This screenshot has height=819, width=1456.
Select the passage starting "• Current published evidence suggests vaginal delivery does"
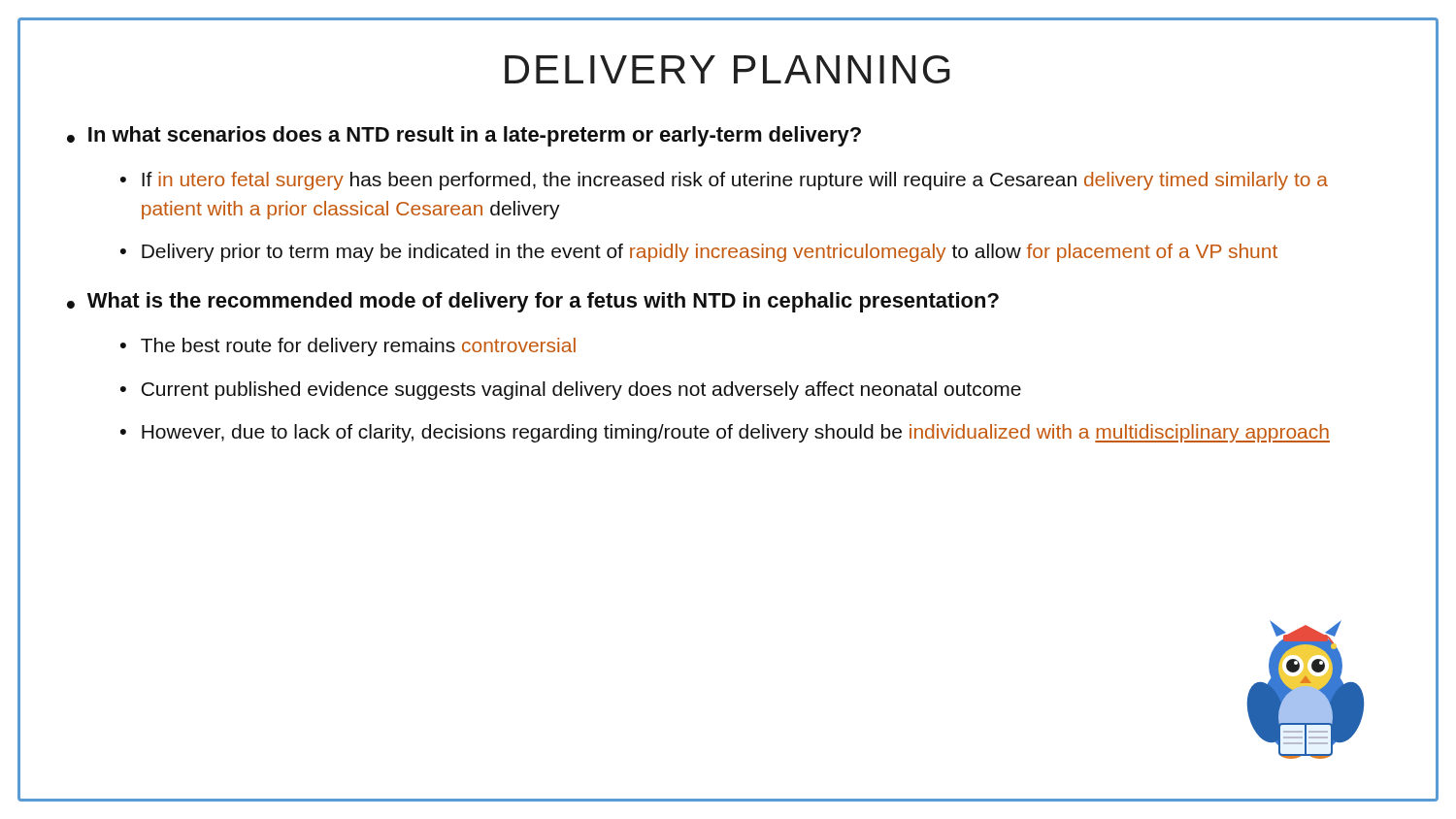click(x=571, y=389)
